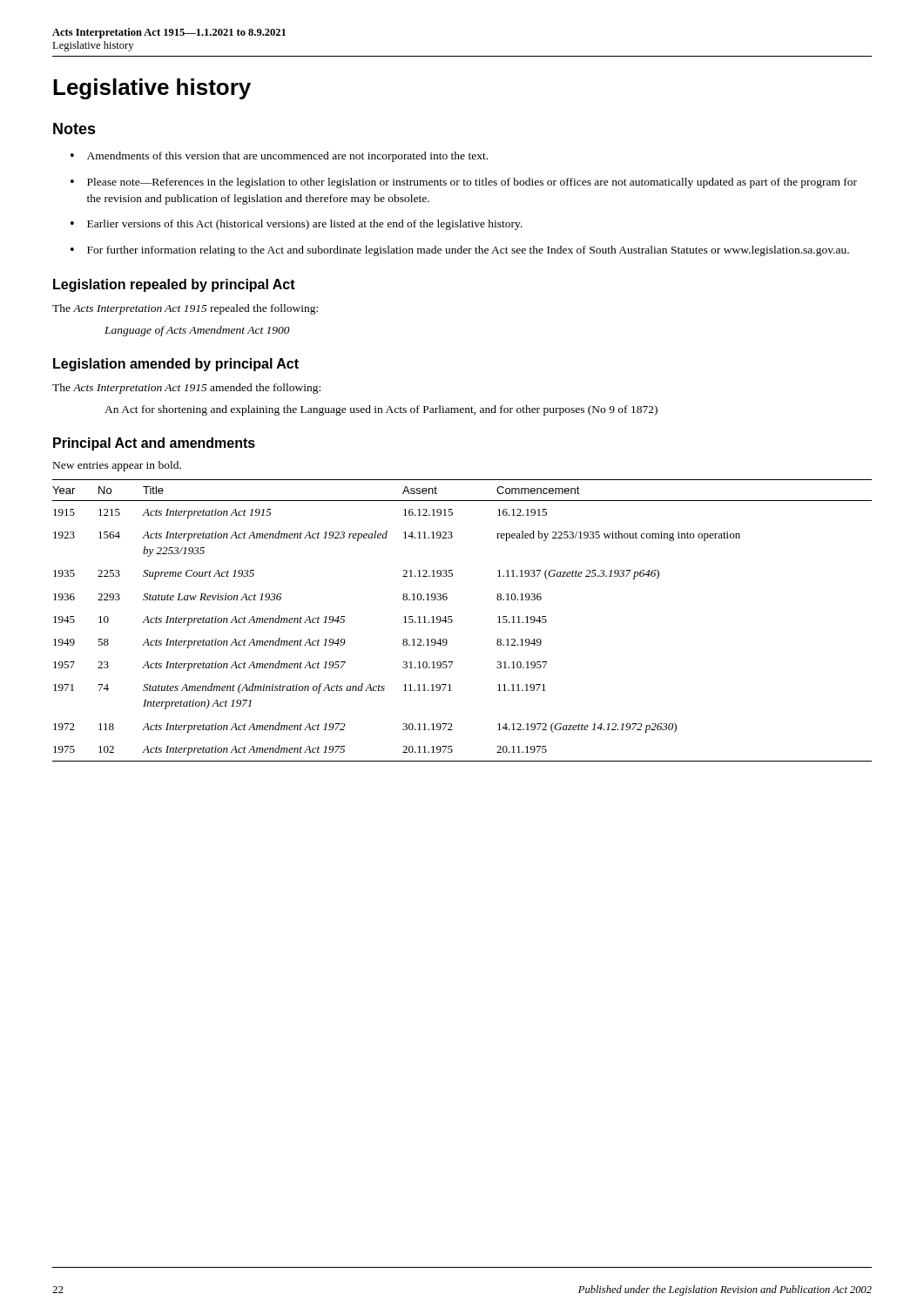The height and width of the screenshot is (1307, 924).
Task: Select the block starting "Language of Acts Amendment Act 1900"
Action: tap(197, 330)
